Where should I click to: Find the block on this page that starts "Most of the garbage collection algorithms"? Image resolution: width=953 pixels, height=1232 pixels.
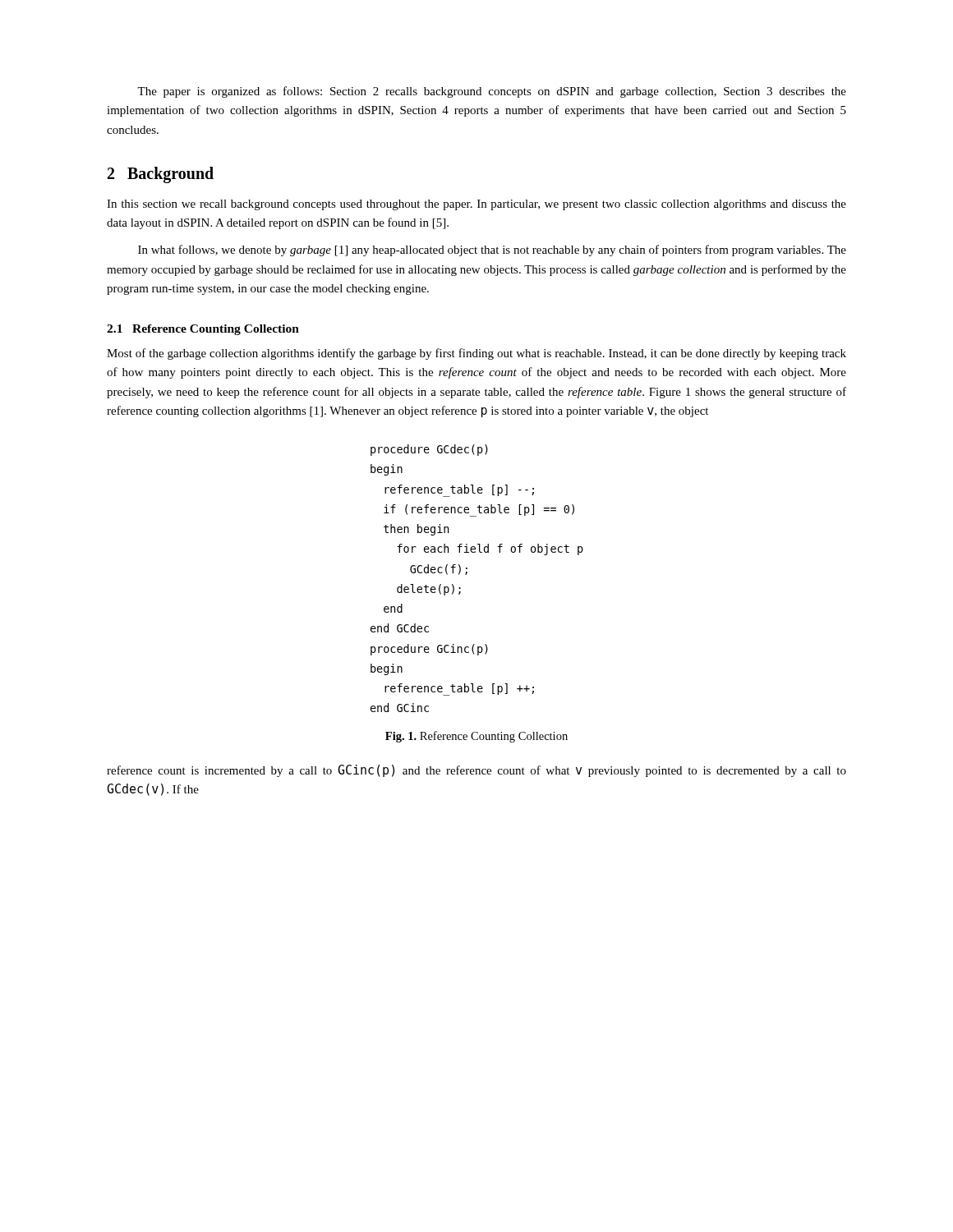(476, 382)
